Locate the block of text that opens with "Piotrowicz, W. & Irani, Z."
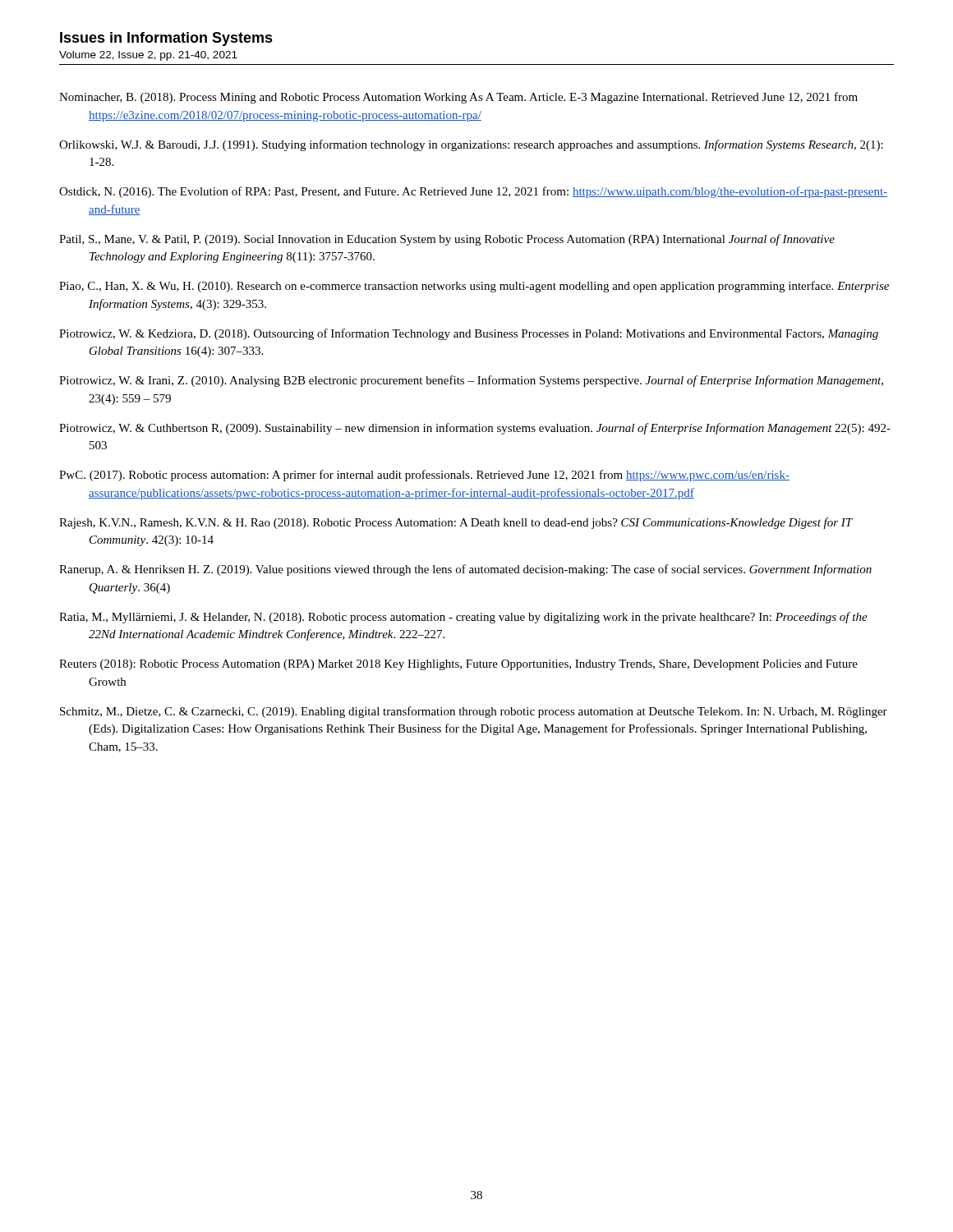 [472, 389]
